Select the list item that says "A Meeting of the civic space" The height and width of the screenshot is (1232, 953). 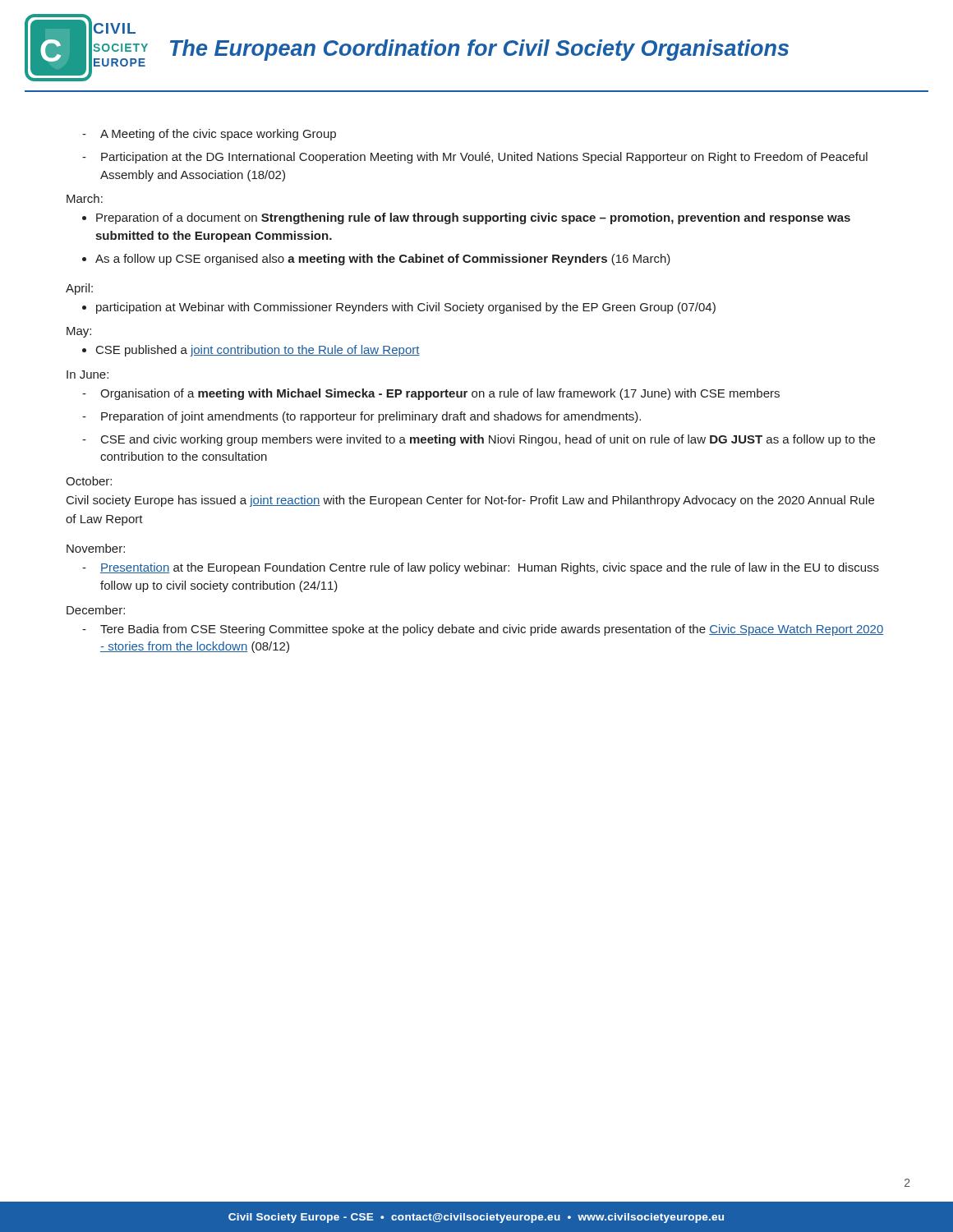click(x=218, y=133)
